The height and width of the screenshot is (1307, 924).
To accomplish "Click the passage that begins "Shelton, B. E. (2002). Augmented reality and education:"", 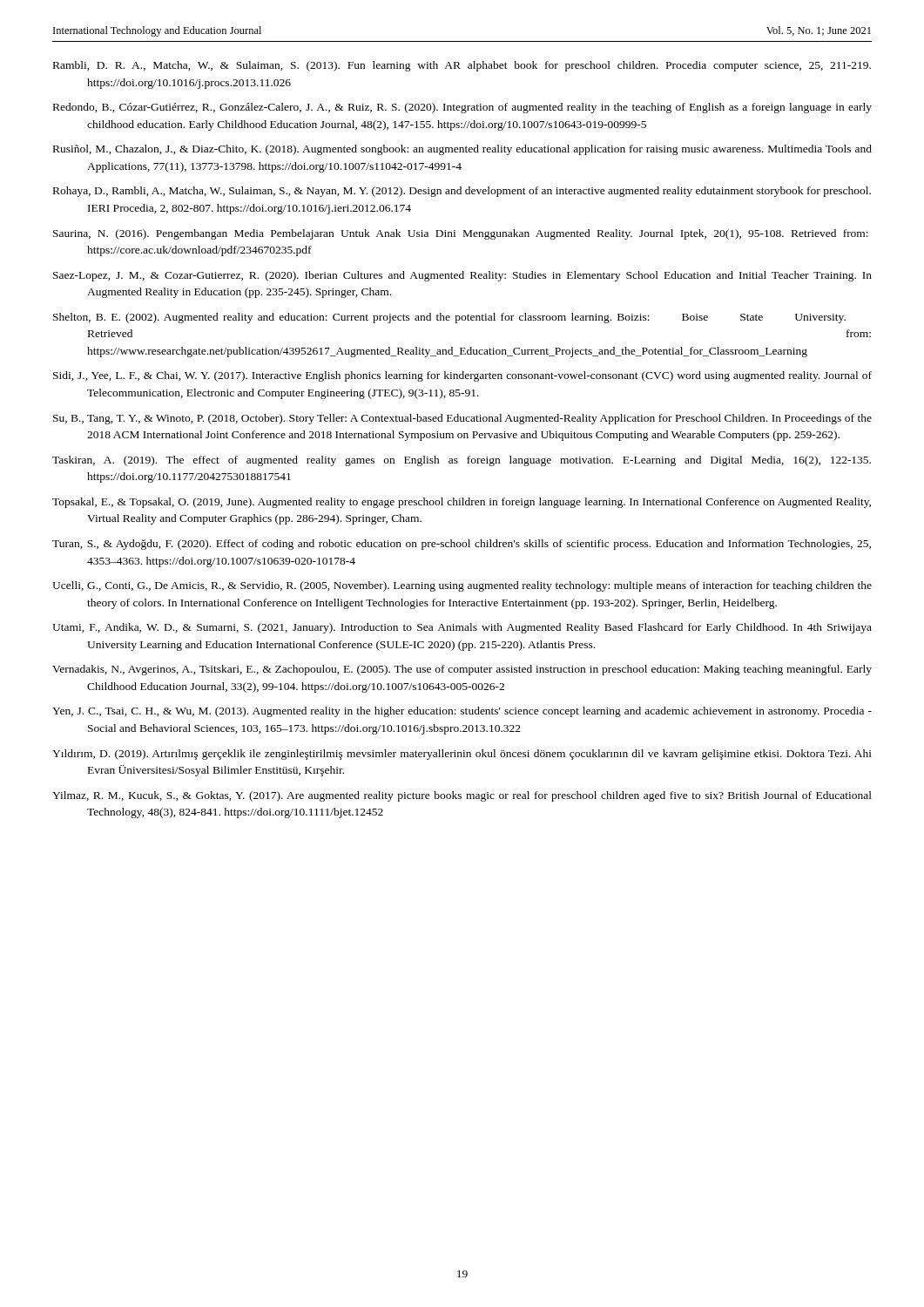I will pos(449,318).
